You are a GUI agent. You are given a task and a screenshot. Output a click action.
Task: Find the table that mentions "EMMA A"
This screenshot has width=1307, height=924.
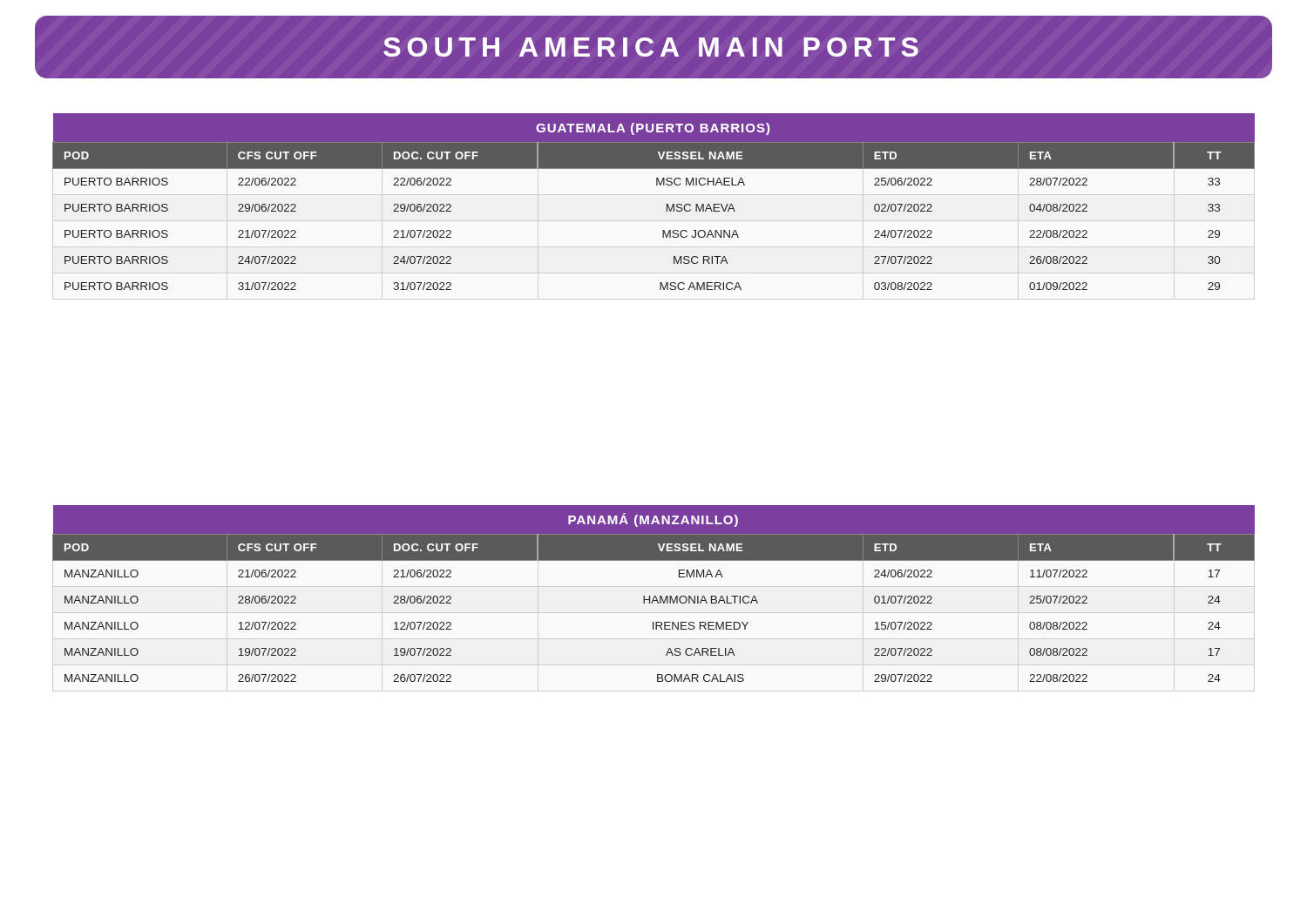tap(654, 598)
